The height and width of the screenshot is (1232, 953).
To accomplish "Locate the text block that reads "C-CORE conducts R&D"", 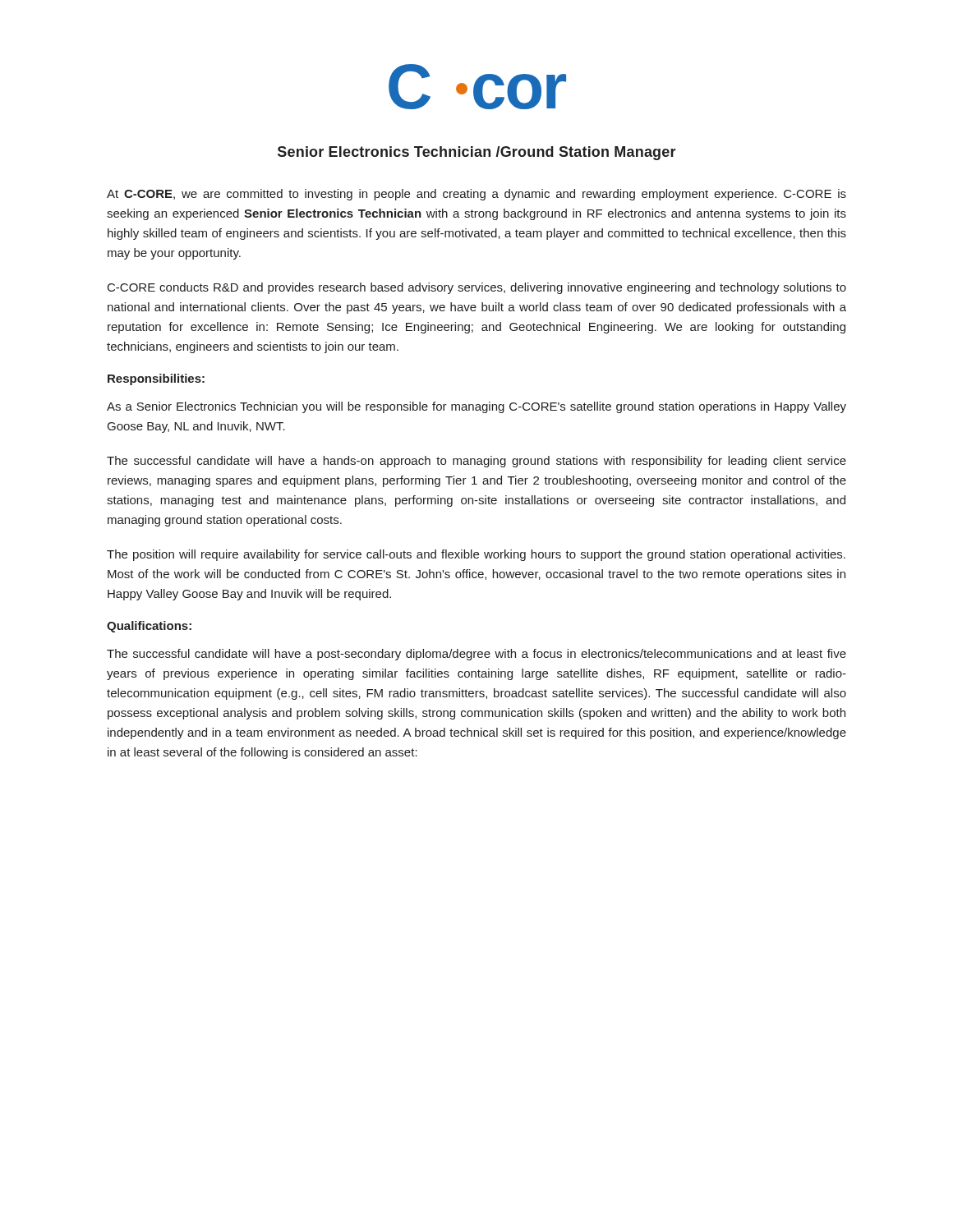I will pyautogui.click(x=476, y=317).
